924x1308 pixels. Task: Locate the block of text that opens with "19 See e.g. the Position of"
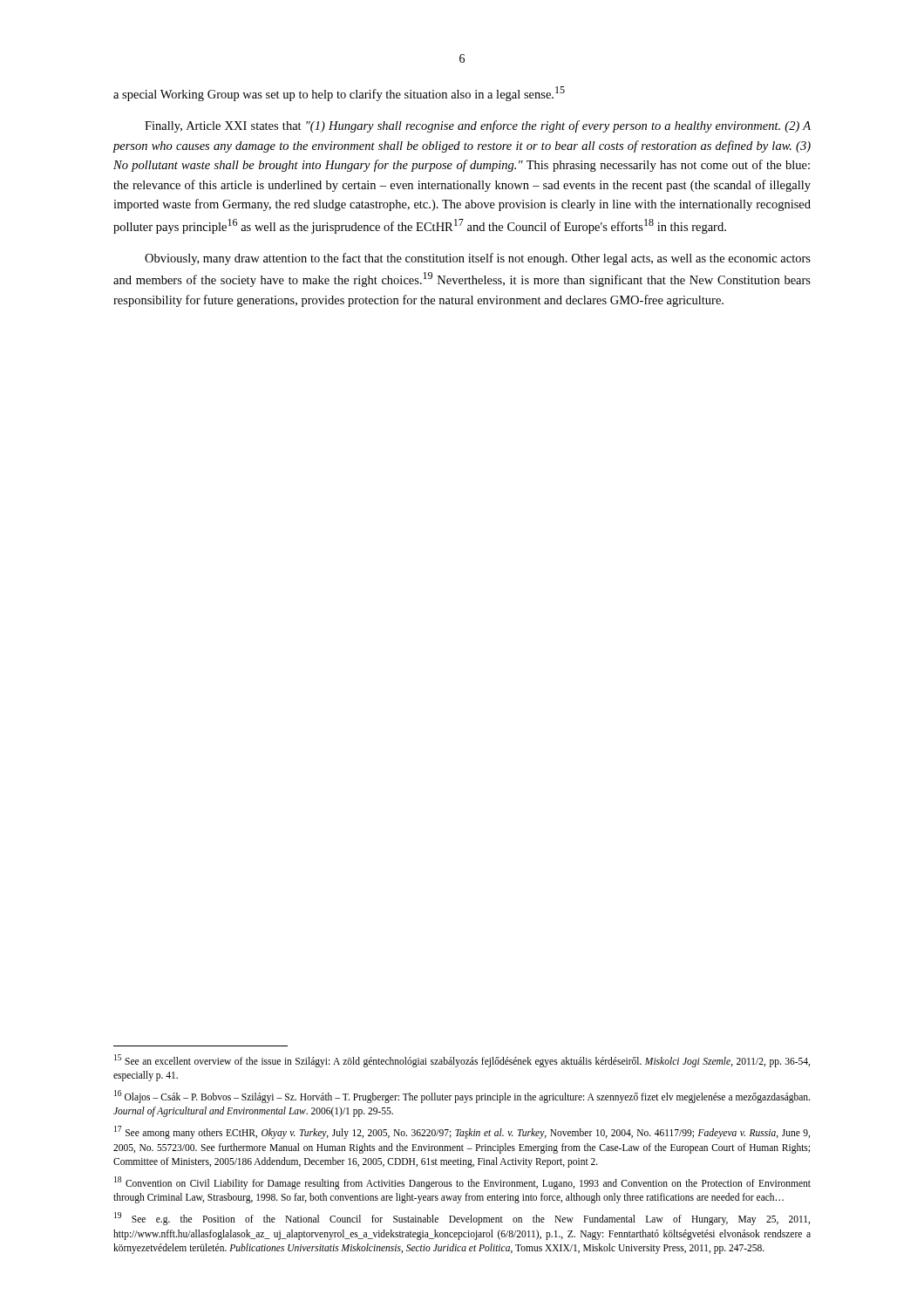(462, 1232)
